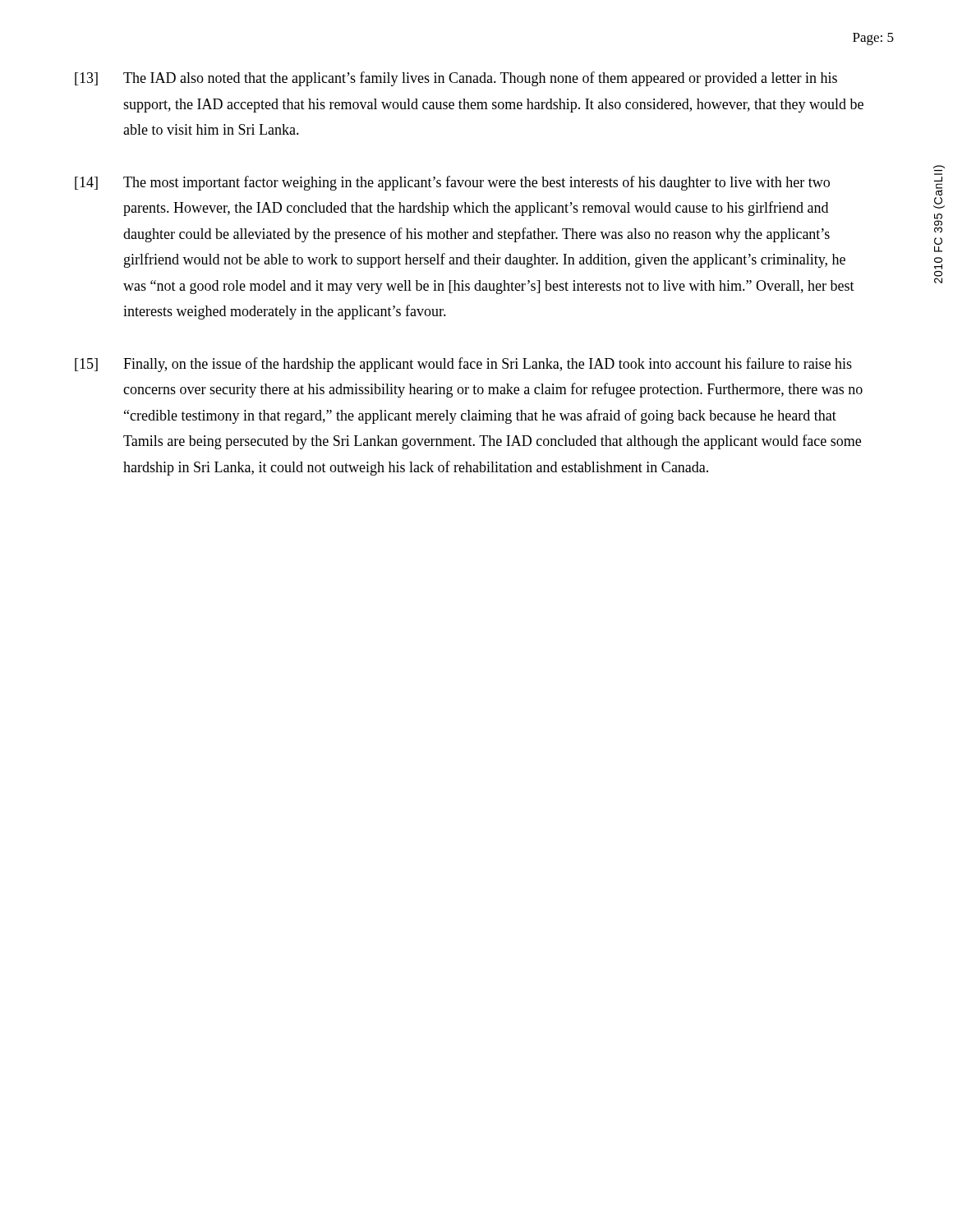Click on the text block that reads "[15]Finally, on the"
Viewport: 953px width, 1232px height.
[x=470, y=416]
